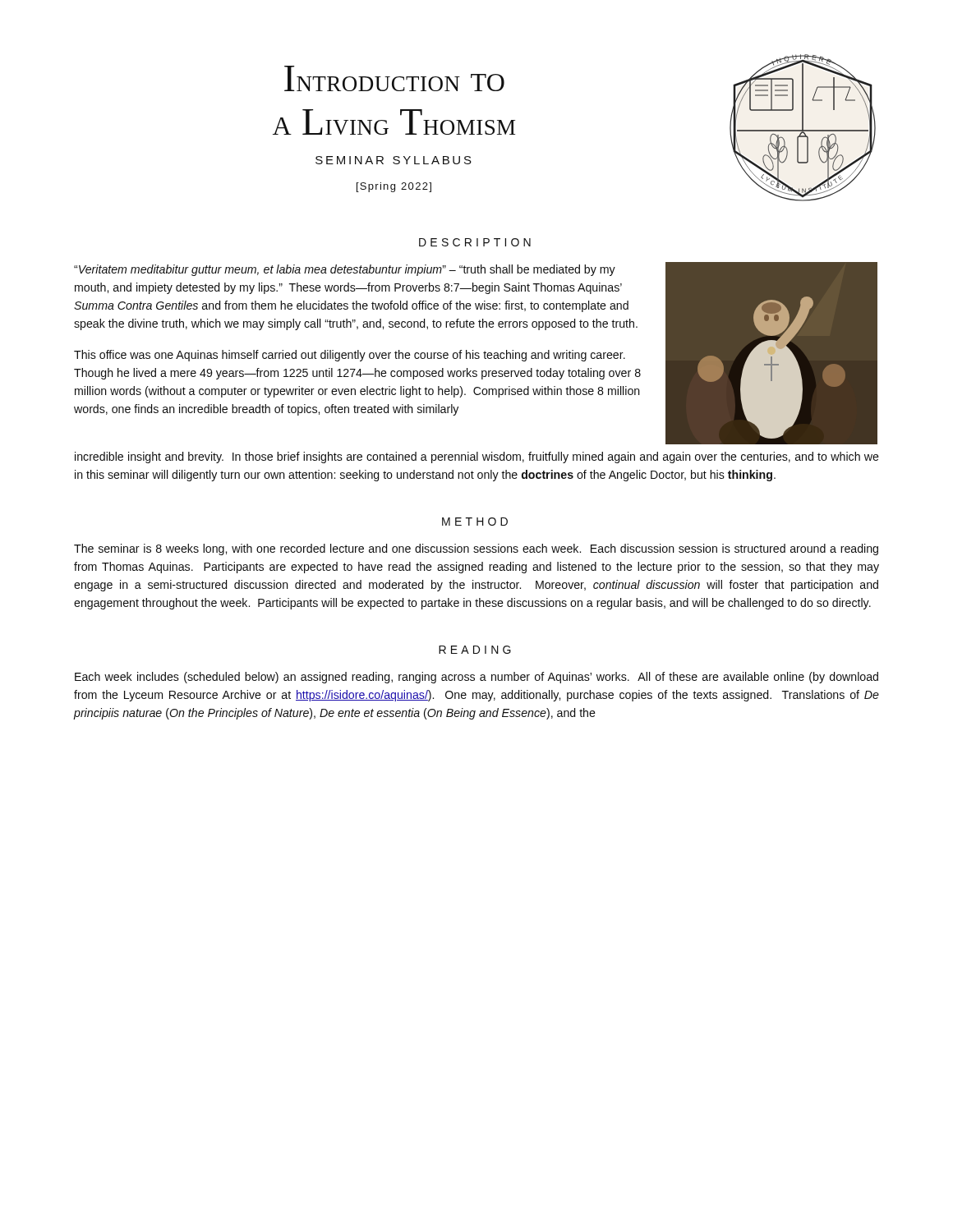
Task: Find the region starting "Introduction to a Living Thomism Seminar Syllabus"
Action: pos(394,125)
